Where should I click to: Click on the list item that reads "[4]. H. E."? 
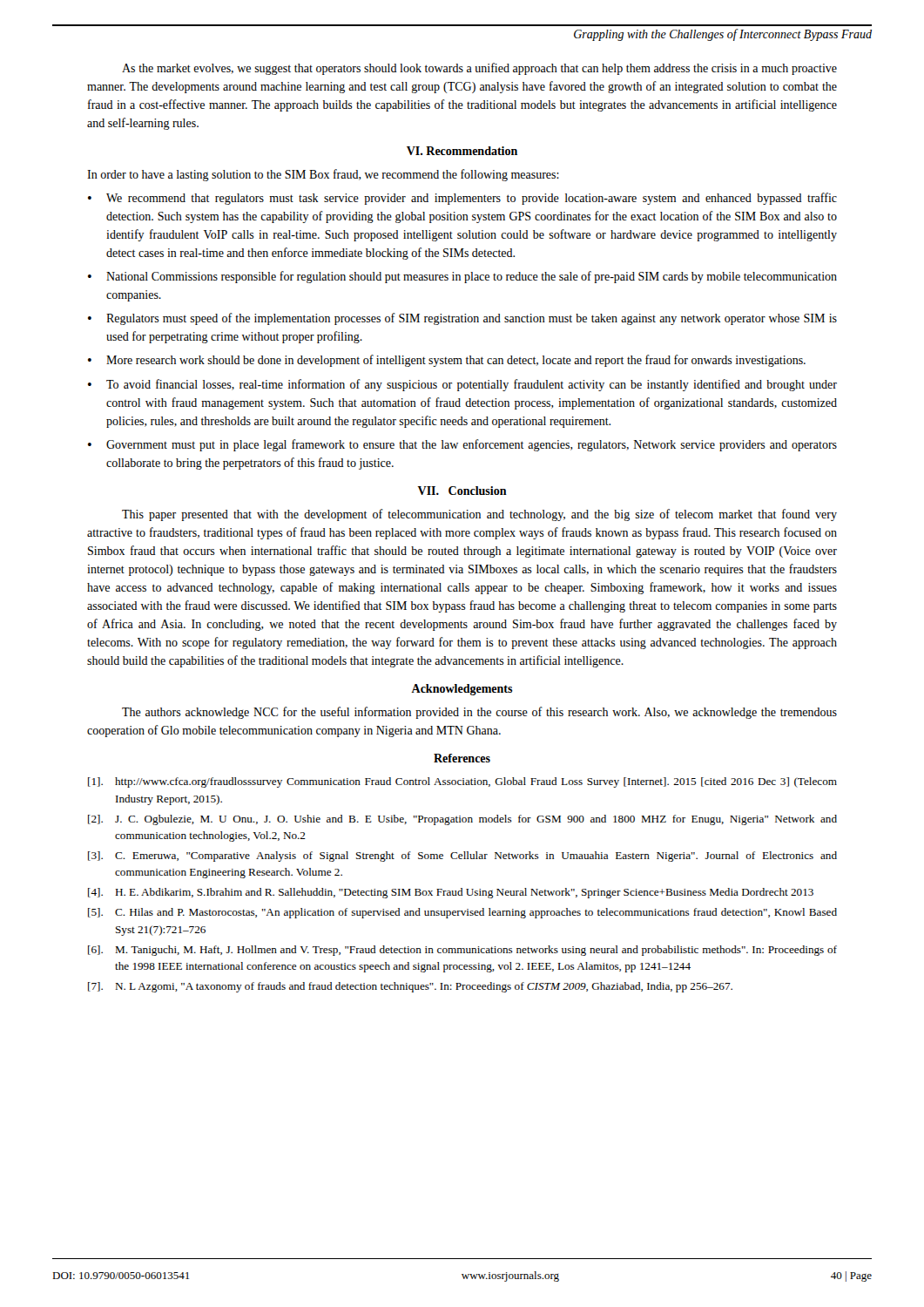(x=462, y=892)
